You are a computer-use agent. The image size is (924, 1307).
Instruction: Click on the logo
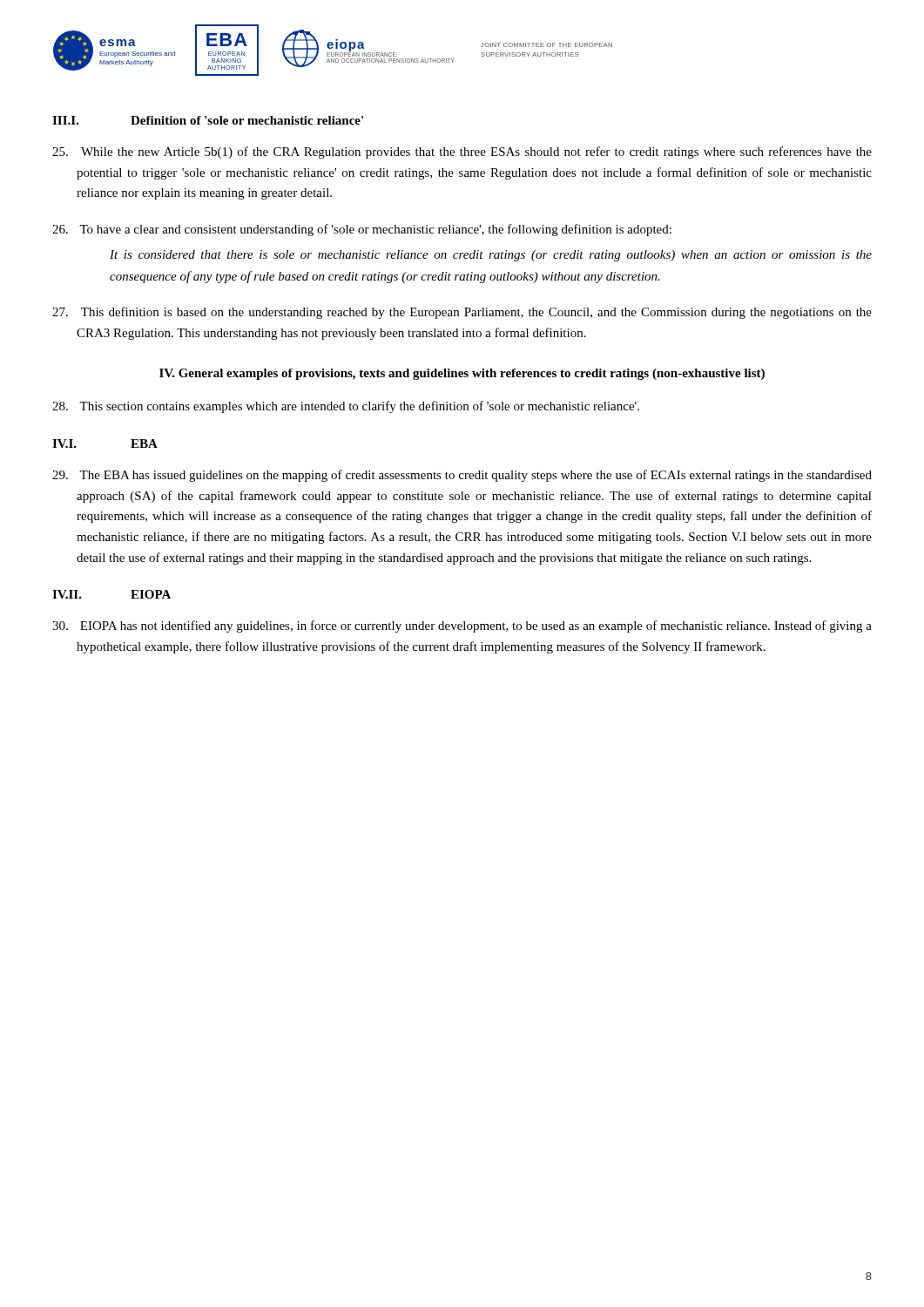462,50
